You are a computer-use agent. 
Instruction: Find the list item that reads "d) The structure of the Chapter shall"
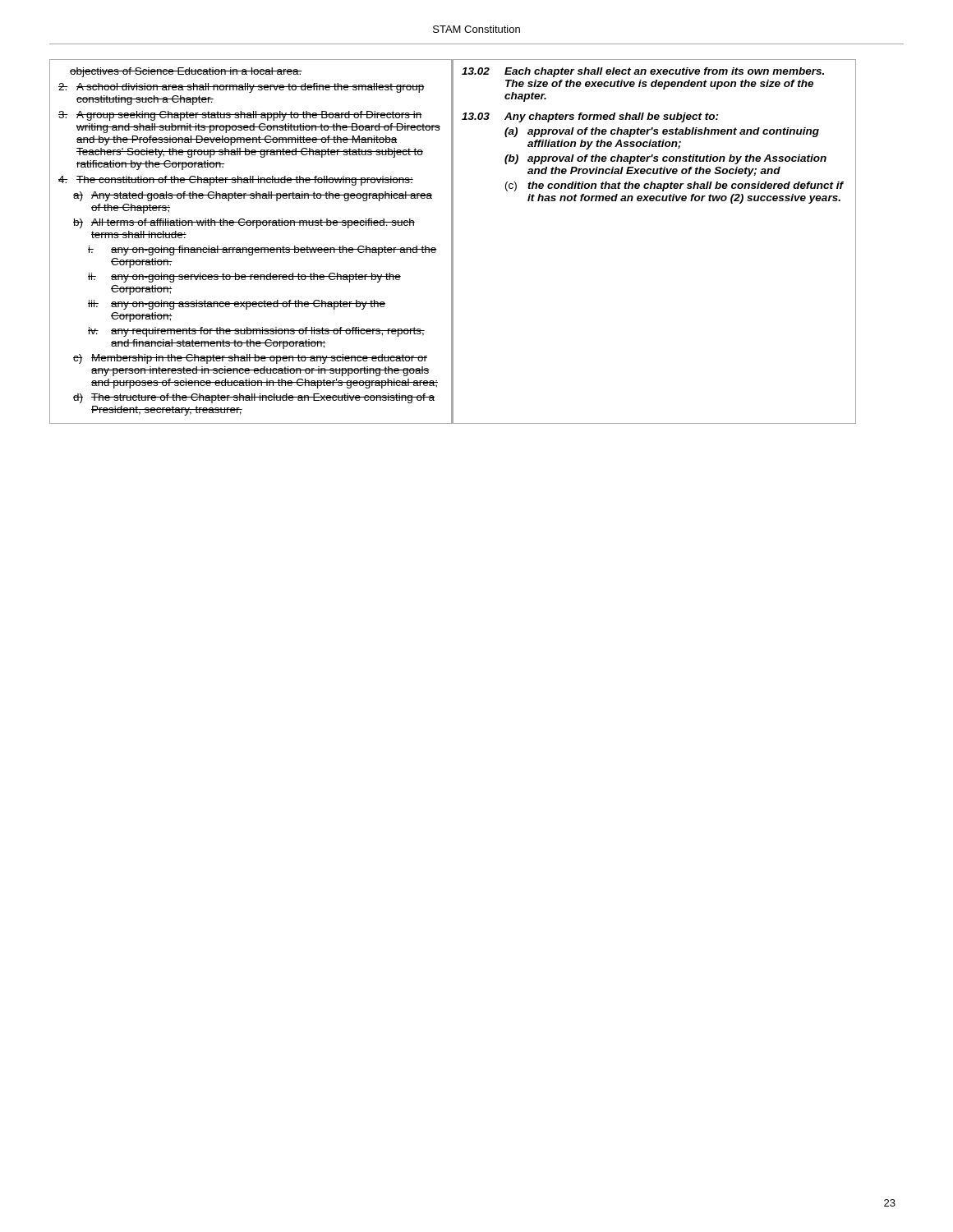pos(258,403)
